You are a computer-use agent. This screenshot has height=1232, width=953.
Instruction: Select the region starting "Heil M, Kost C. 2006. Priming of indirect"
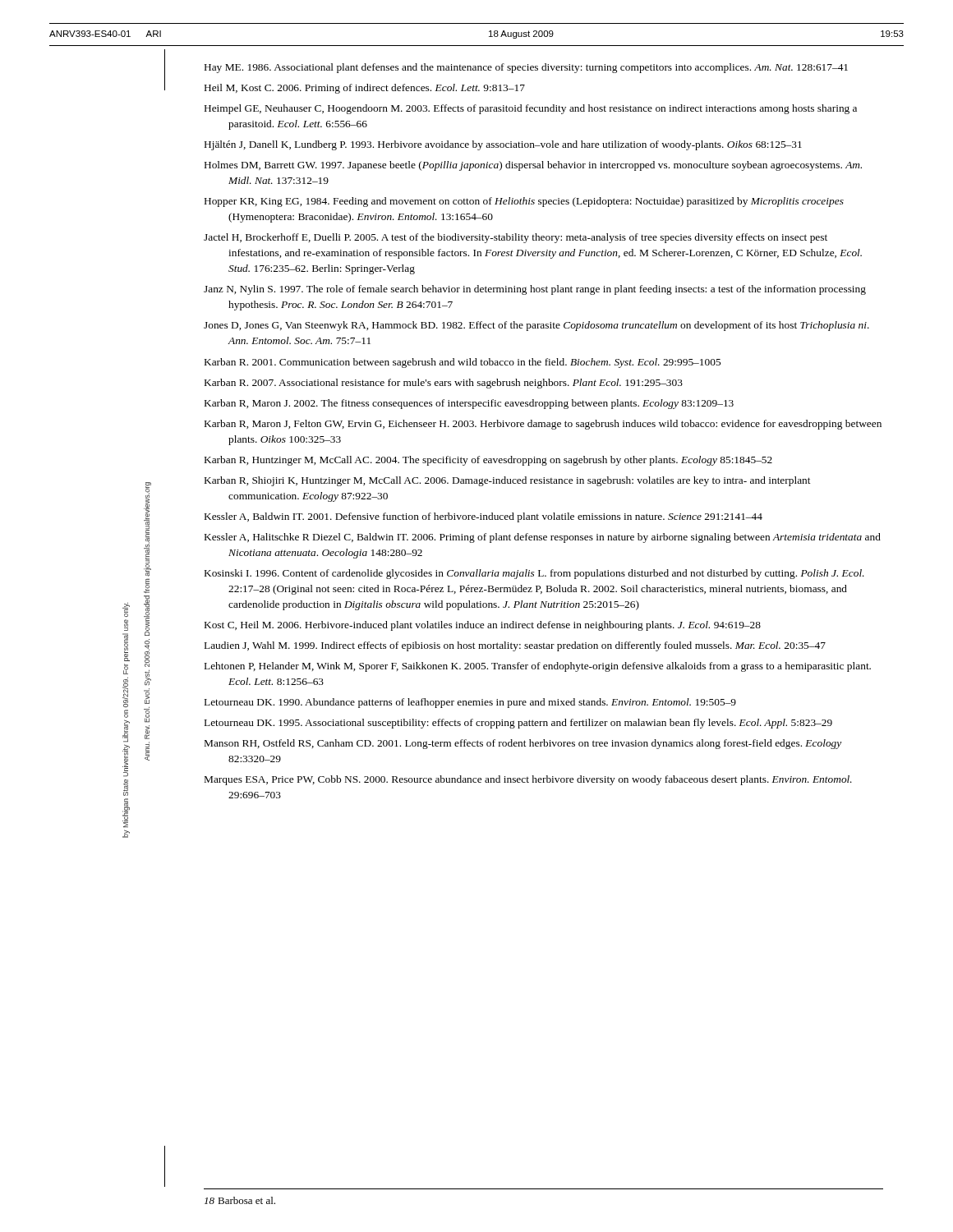pyautogui.click(x=364, y=87)
